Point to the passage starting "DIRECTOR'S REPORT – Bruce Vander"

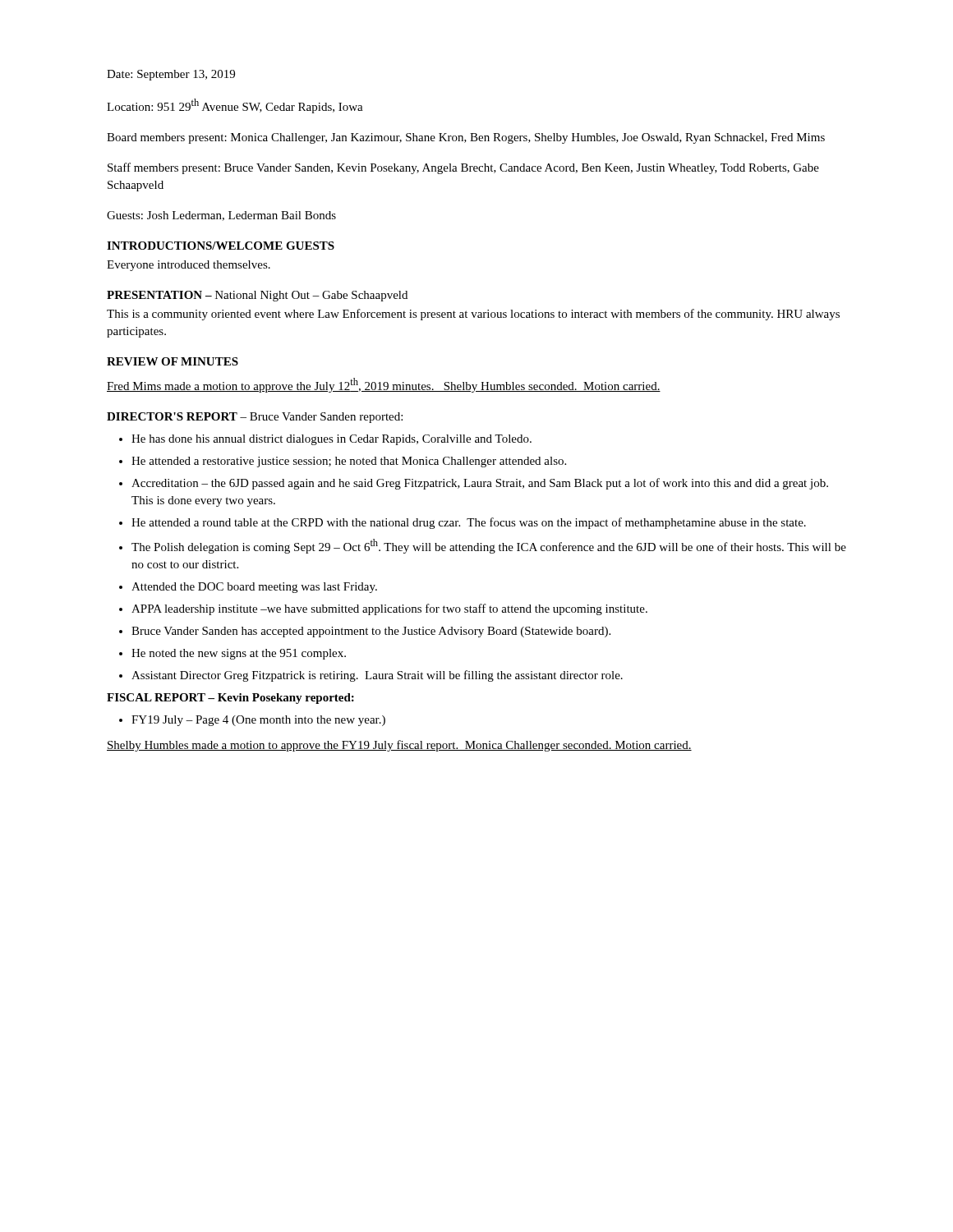click(255, 418)
